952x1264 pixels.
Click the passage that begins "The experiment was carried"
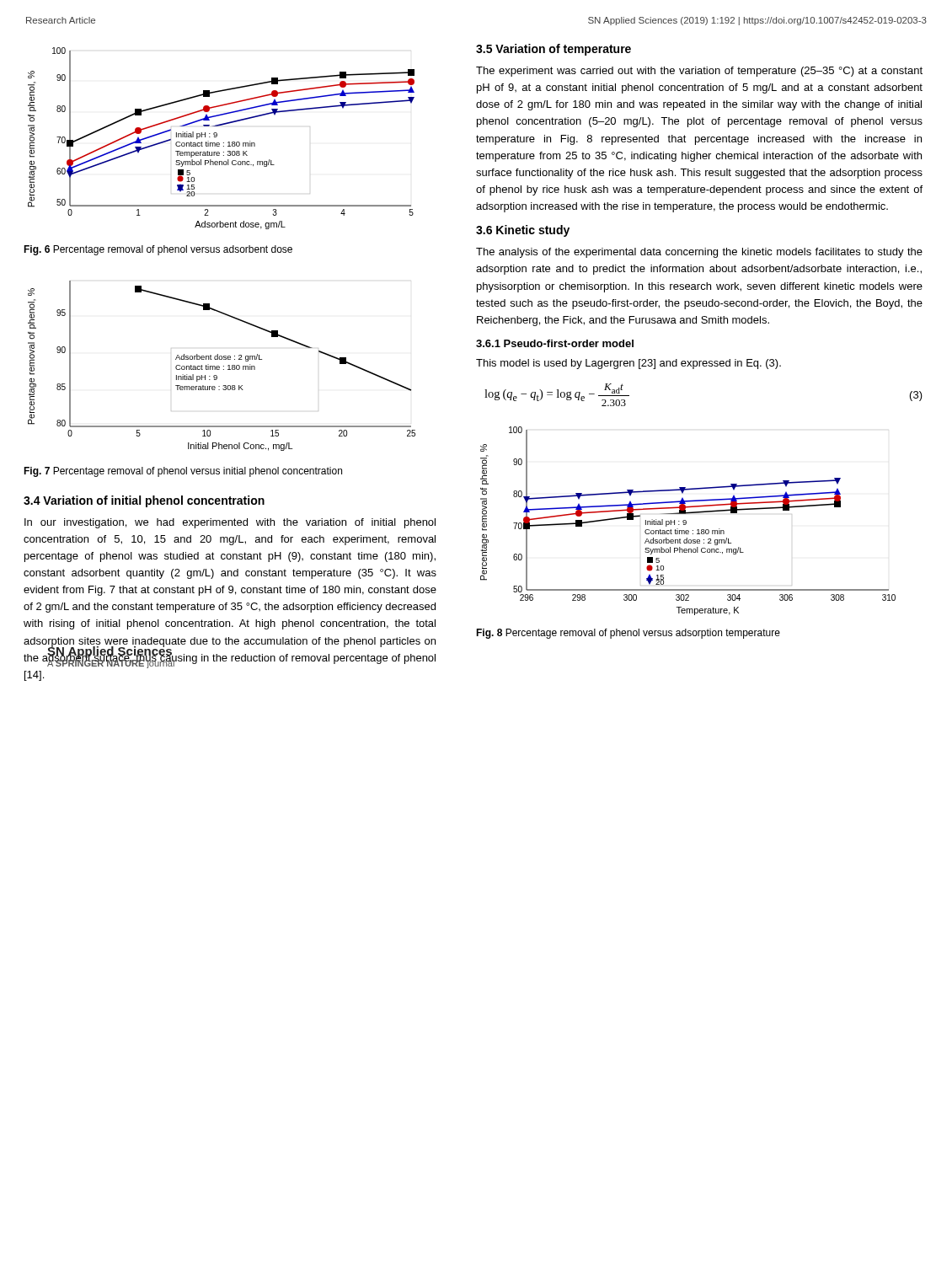coord(699,138)
